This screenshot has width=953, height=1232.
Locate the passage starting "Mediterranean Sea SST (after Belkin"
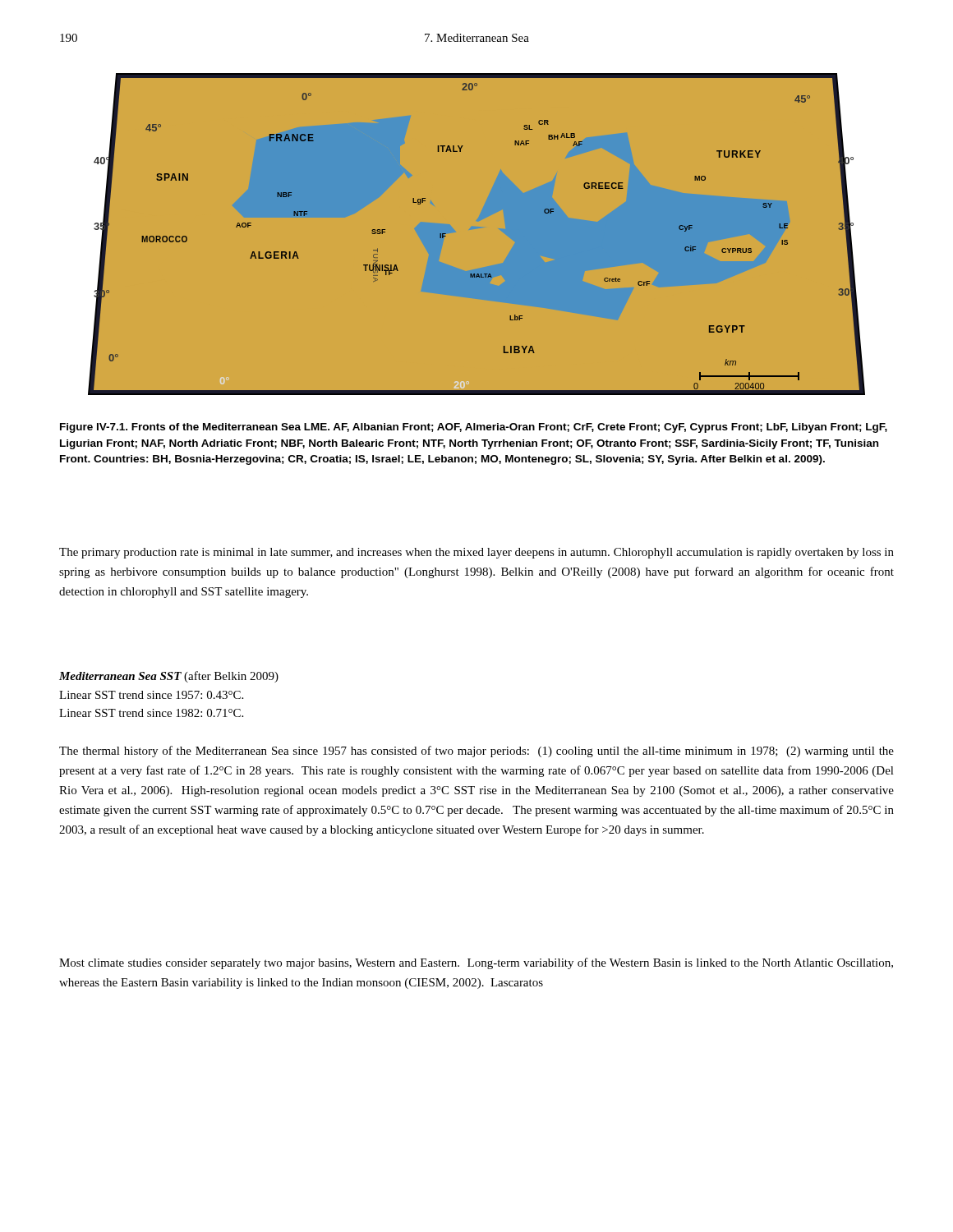169,694
